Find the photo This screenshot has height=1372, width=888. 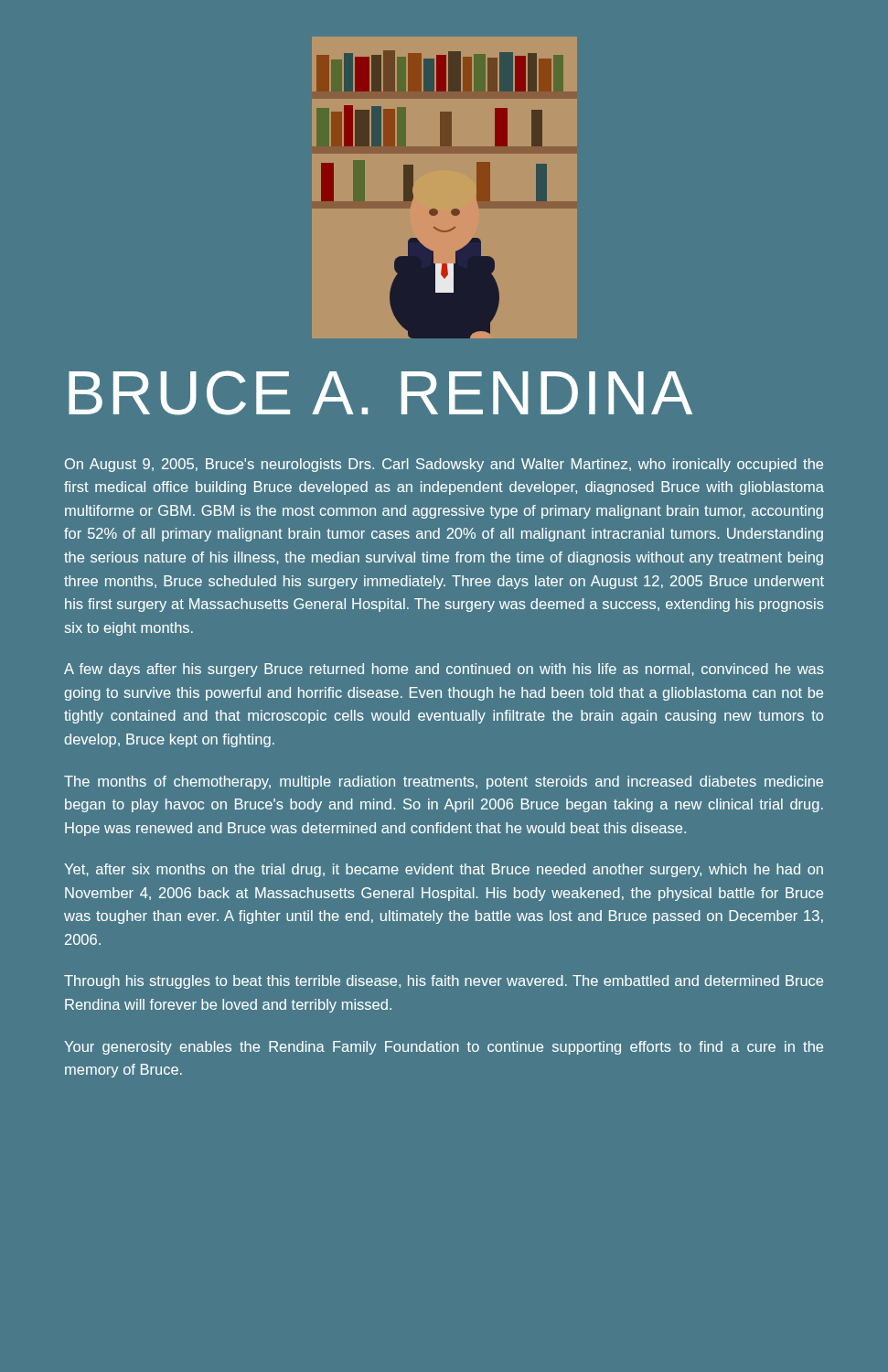tap(444, 189)
